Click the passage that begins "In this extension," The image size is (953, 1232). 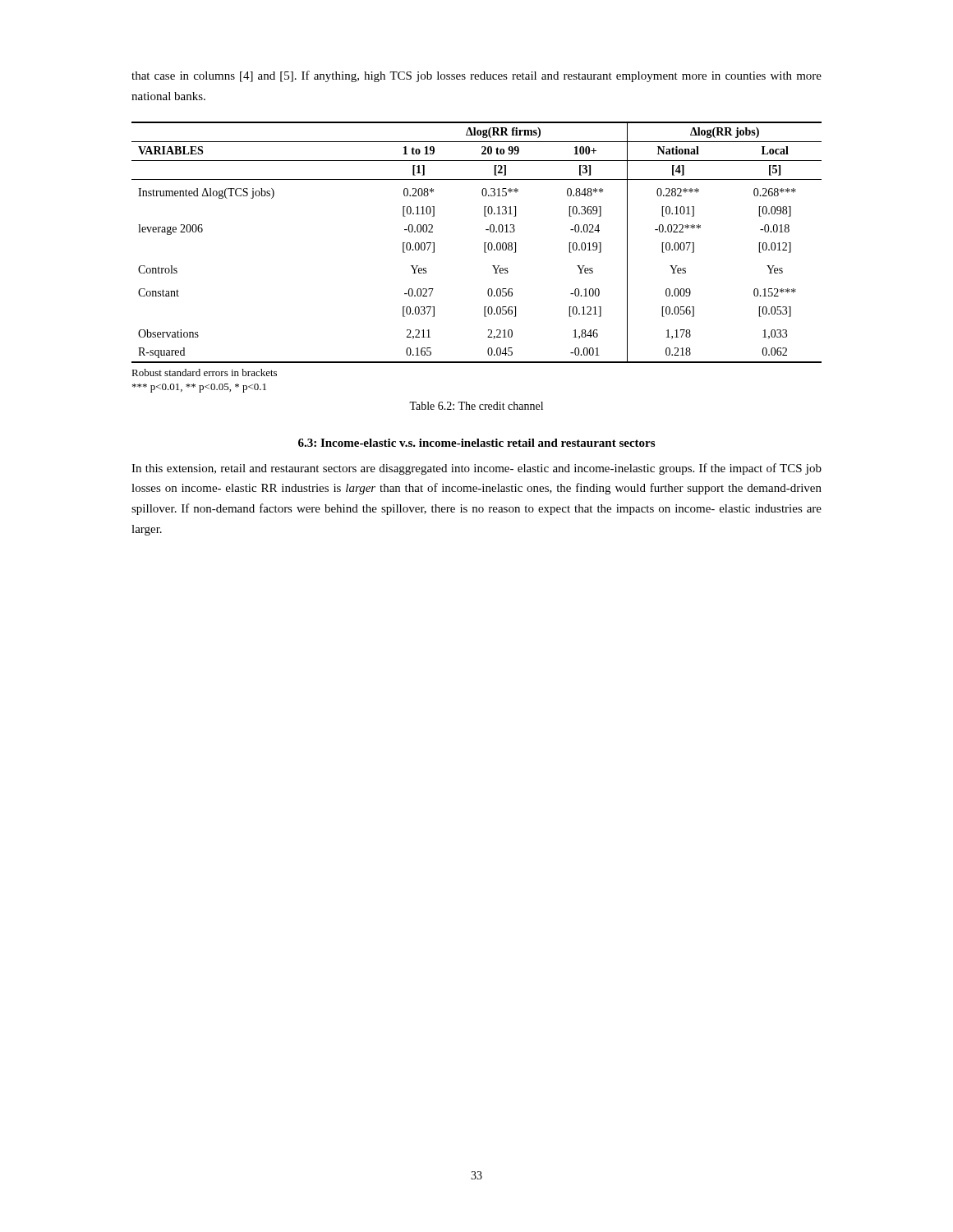tap(476, 498)
